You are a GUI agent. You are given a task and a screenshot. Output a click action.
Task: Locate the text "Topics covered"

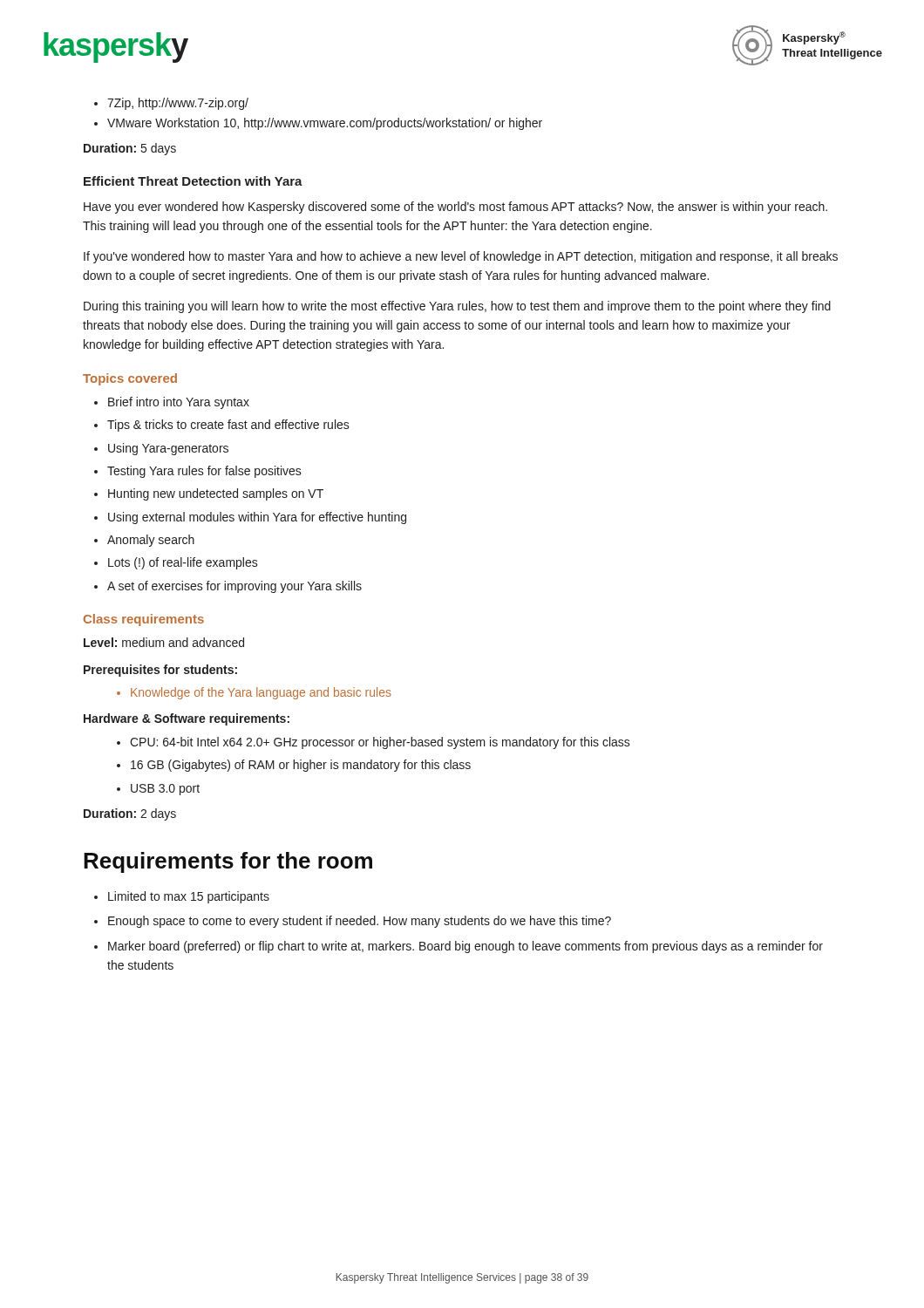[x=130, y=378]
